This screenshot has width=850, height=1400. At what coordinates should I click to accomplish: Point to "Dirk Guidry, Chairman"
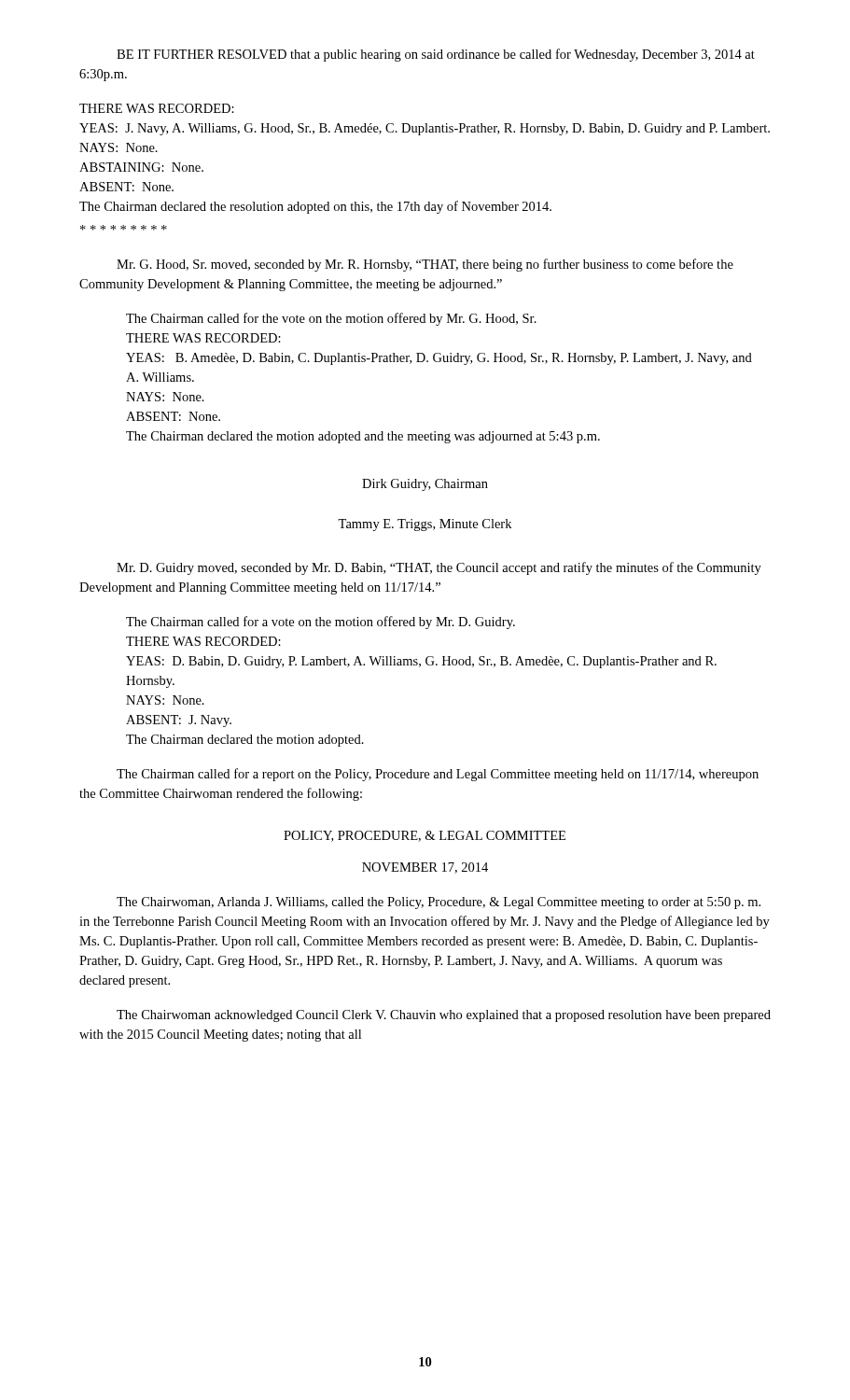point(425,484)
